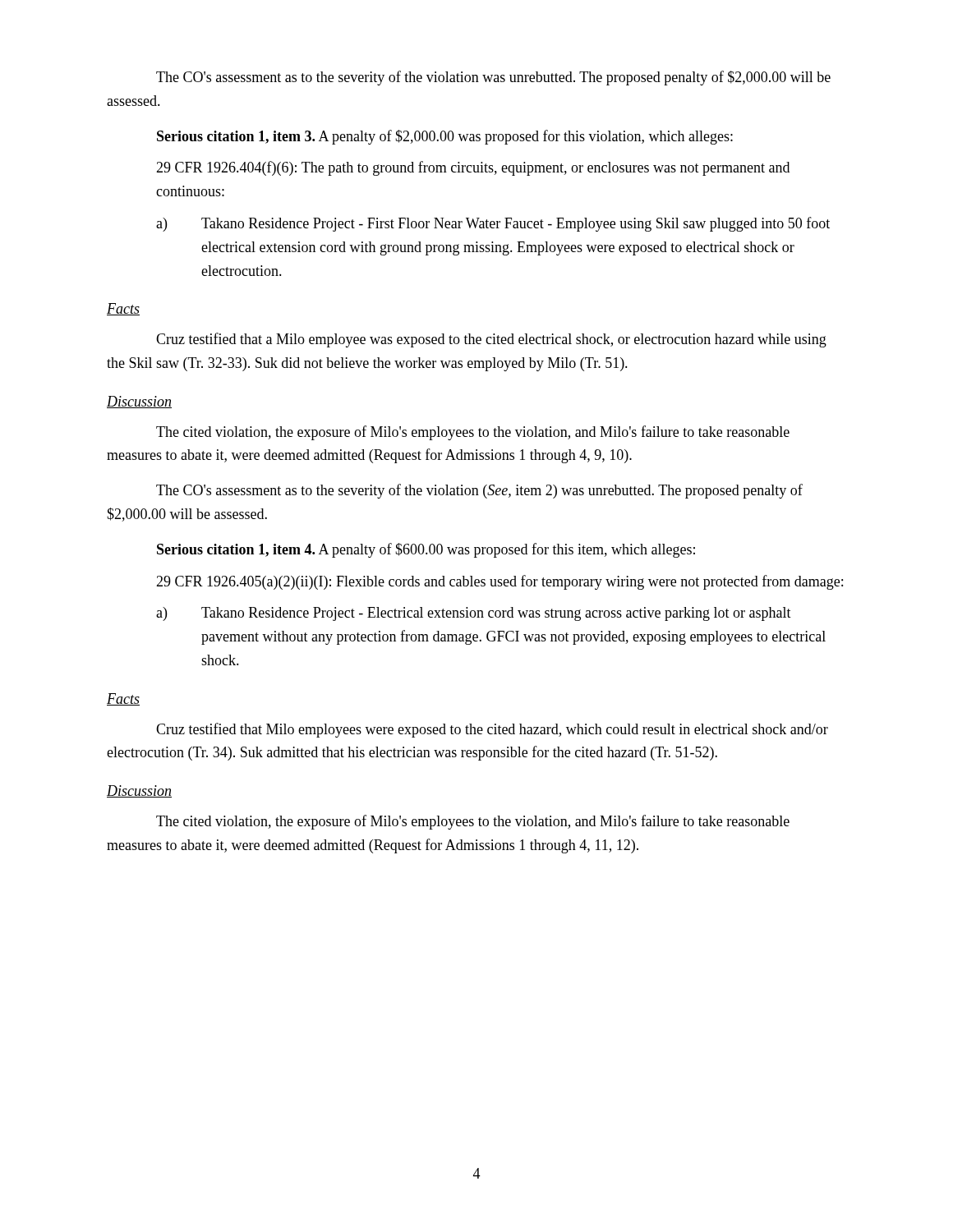Viewport: 953px width, 1232px height.
Task: Find the block starting "Cruz testified that a"
Action: [476, 351]
